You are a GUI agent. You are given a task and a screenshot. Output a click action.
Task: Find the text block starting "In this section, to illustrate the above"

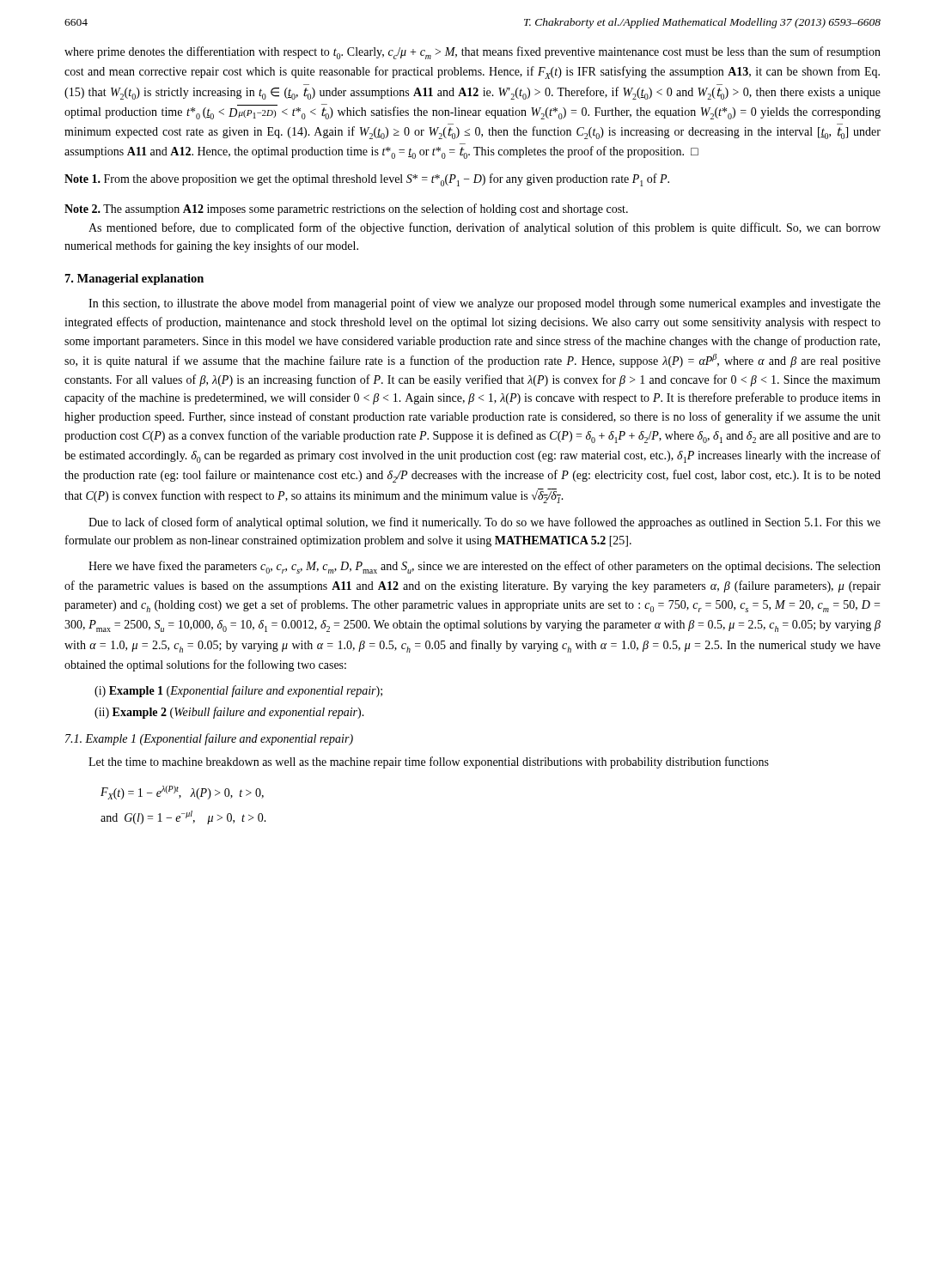472,401
